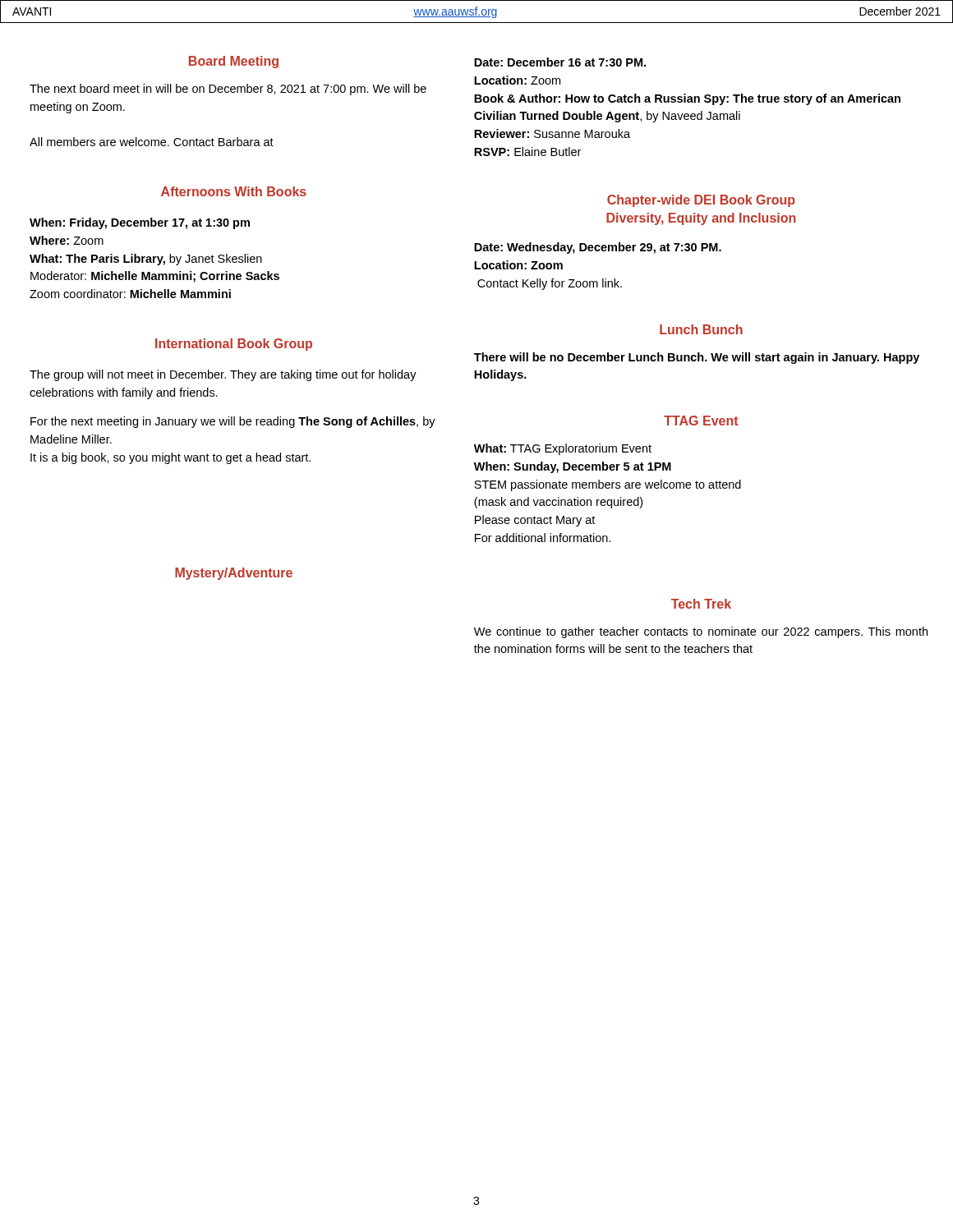Find the text block that reads "The group will not meet in"
The image size is (953, 1232).
click(x=223, y=383)
